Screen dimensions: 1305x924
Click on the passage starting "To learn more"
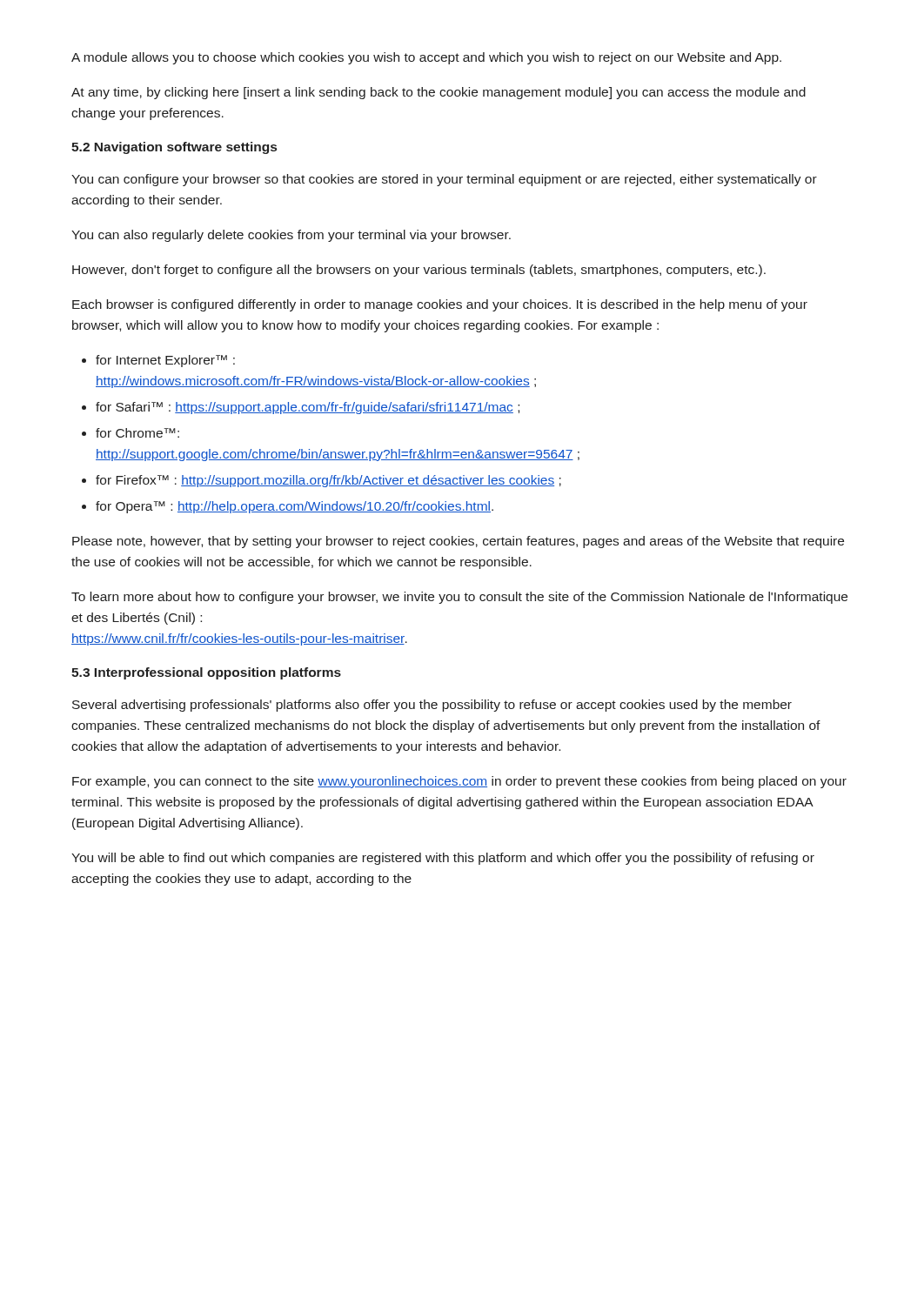pos(459,598)
